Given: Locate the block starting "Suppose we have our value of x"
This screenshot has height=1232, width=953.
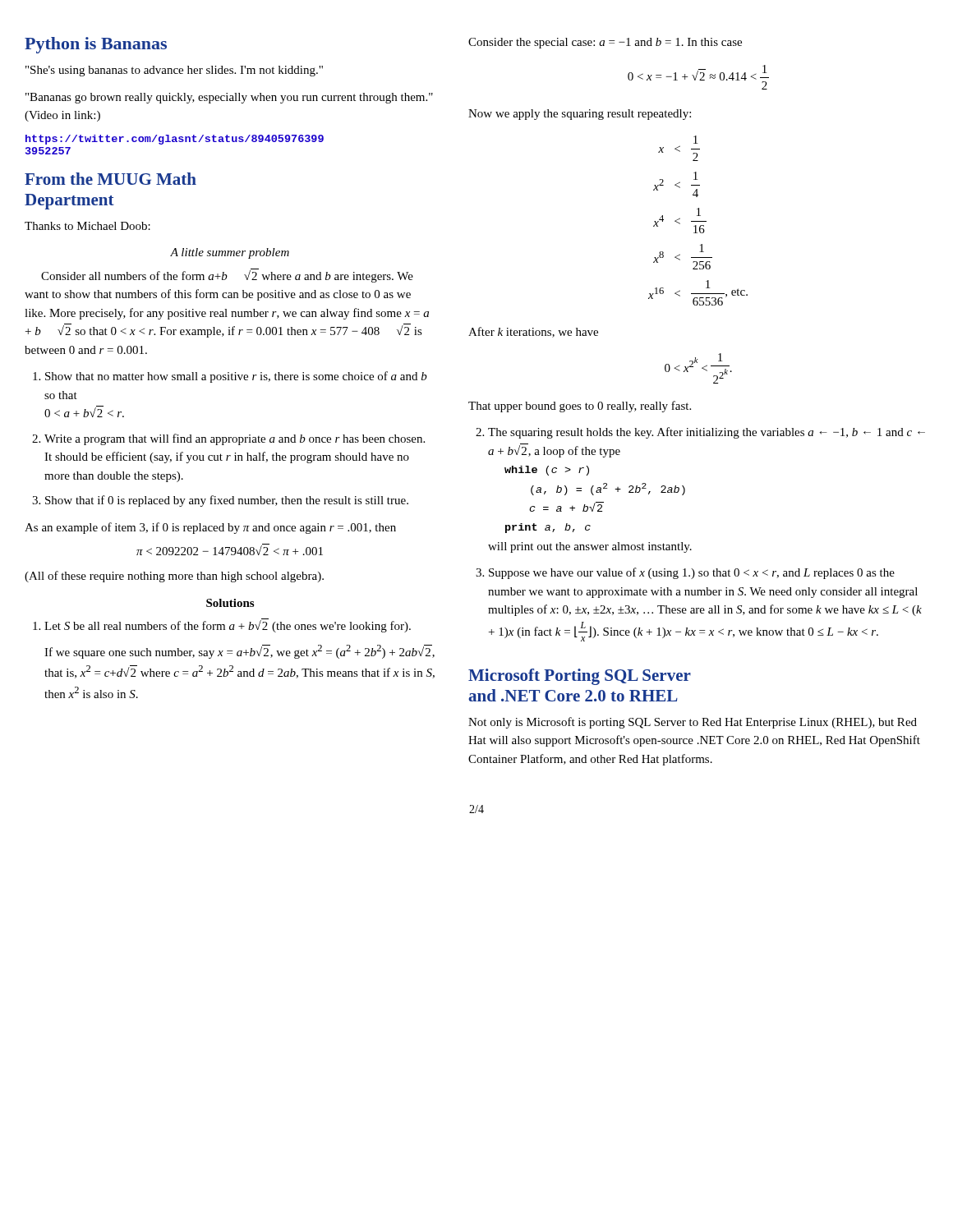Looking at the screenshot, I should coord(708,604).
